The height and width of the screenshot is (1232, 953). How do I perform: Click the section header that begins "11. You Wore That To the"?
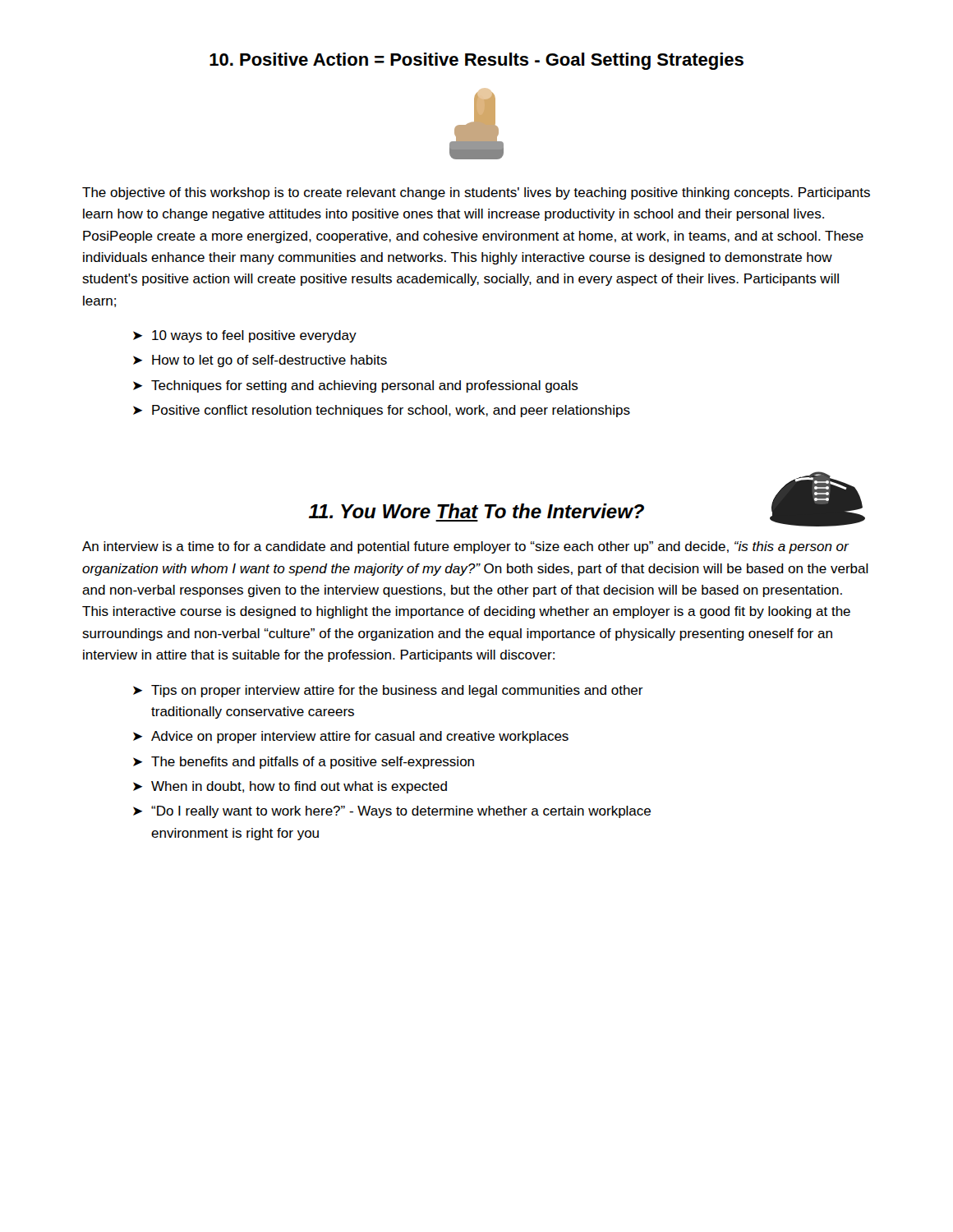pyautogui.click(x=476, y=512)
